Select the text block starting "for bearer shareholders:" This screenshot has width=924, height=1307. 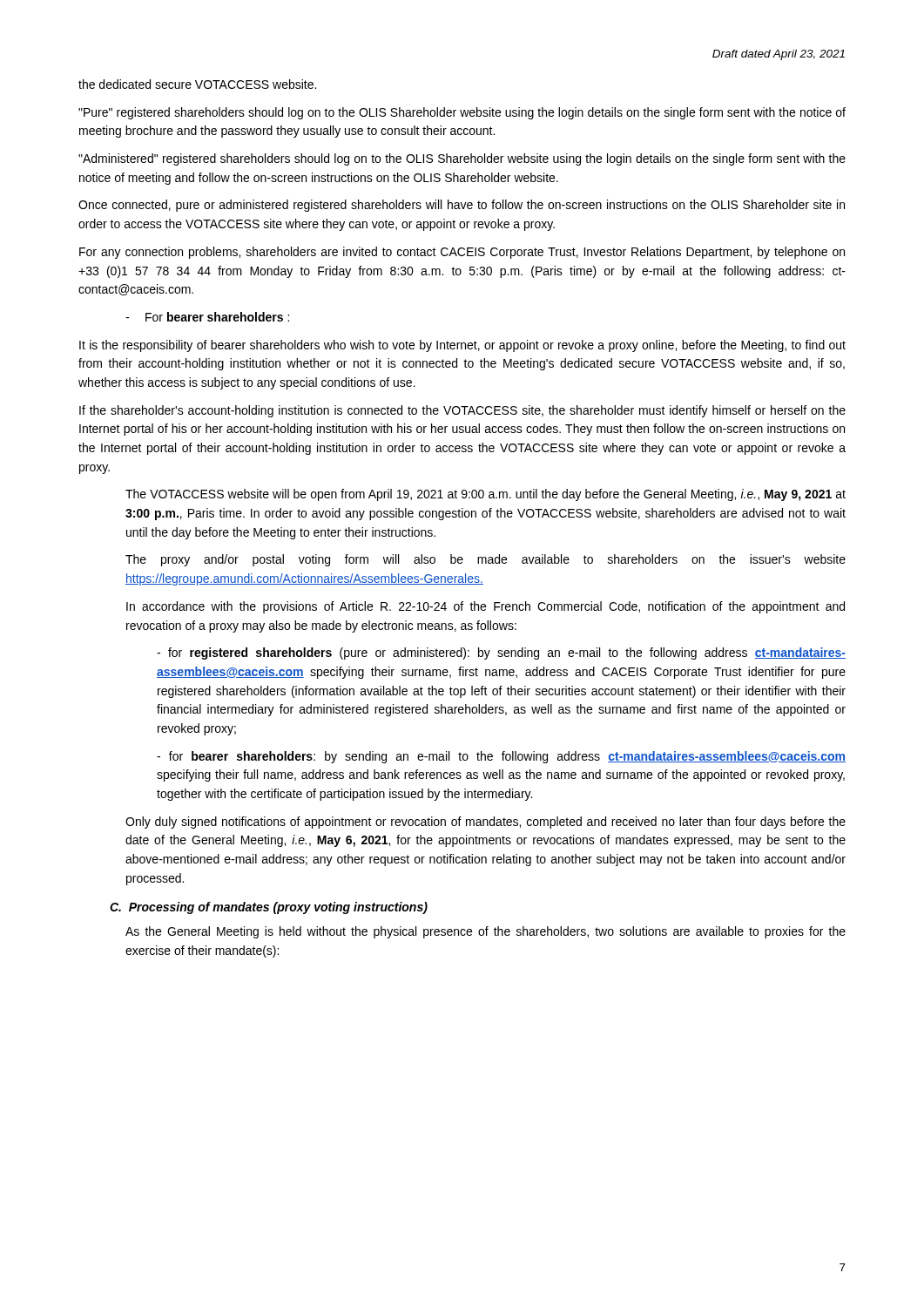[x=501, y=775]
